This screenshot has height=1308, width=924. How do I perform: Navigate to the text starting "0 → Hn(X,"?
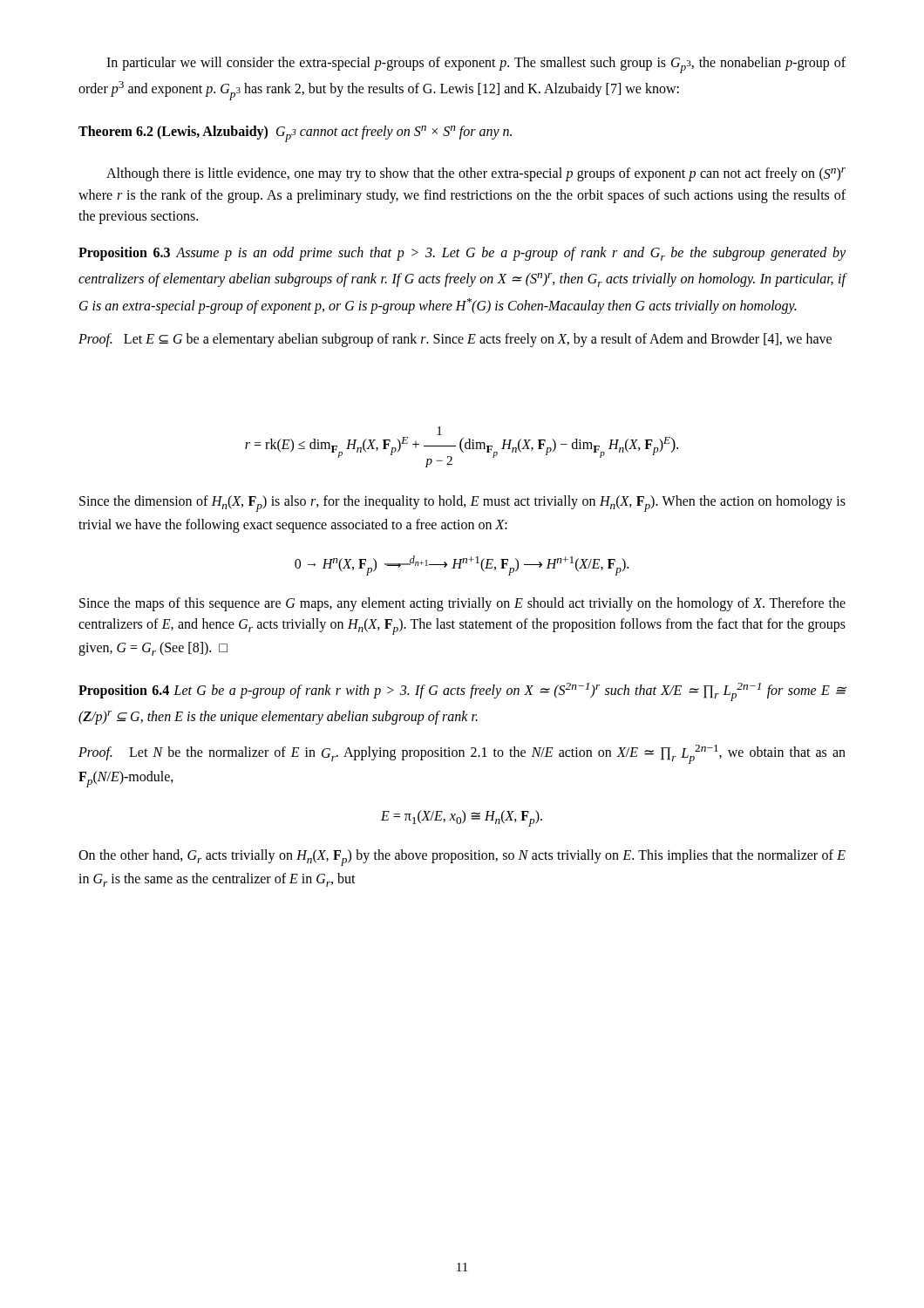462,564
